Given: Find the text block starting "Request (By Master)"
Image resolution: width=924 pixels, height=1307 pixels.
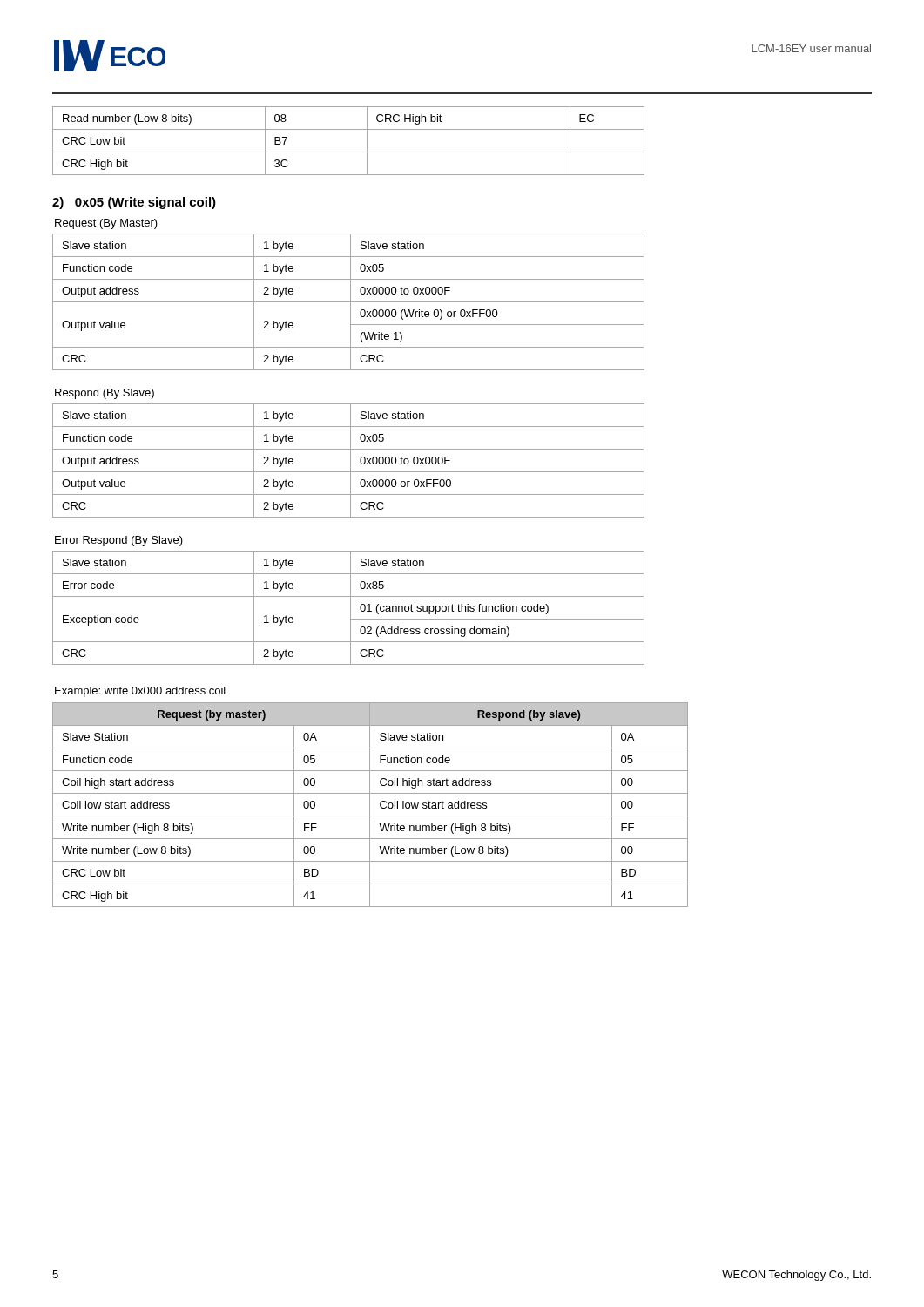Looking at the screenshot, I should [x=106, y=223].
